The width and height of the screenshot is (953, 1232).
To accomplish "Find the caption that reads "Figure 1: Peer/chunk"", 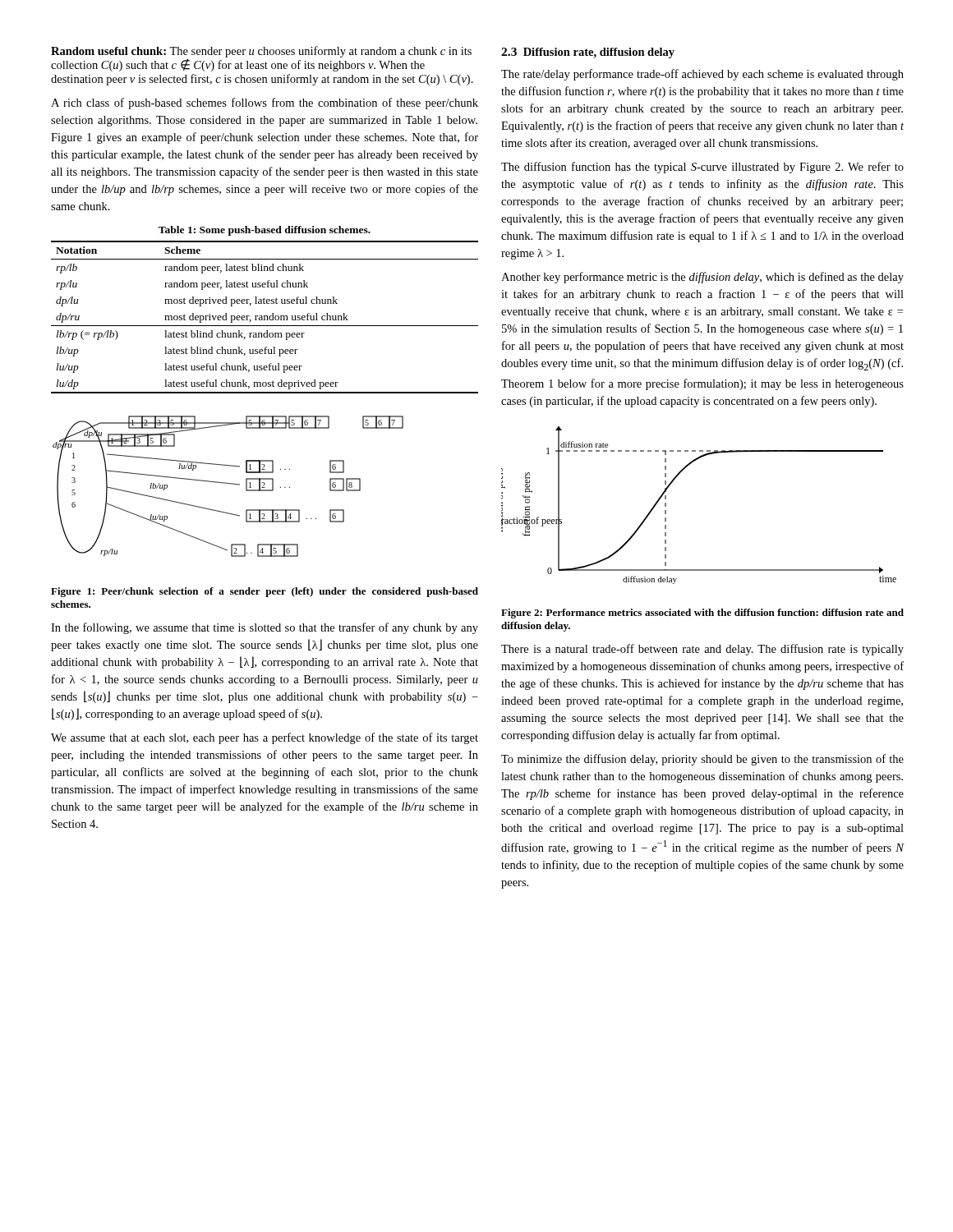I will [x=265, y=598].
